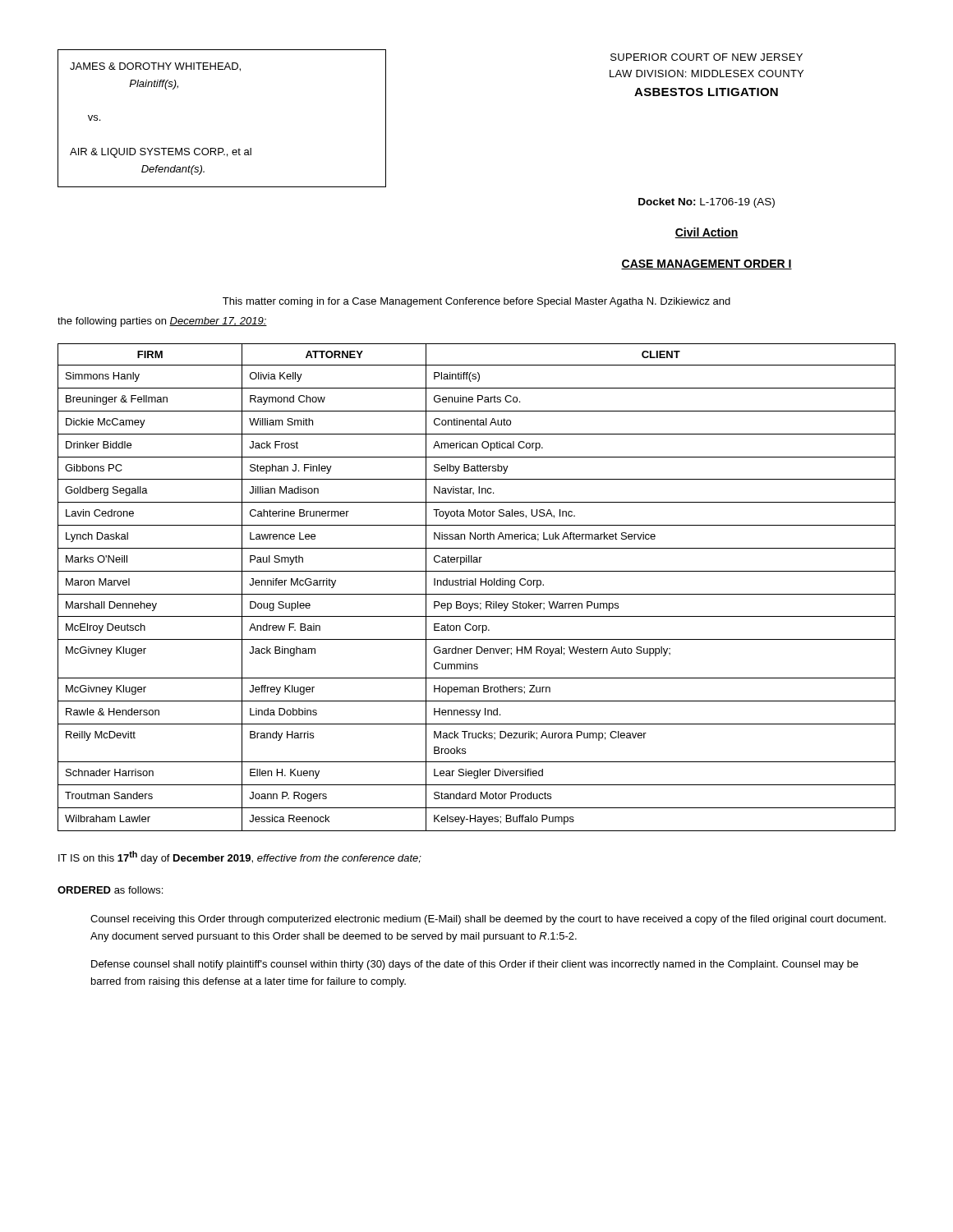This screenshot has width=953, height=1232.
Task: Click the passage that begins "This matter coming in for a Case Management"
Action: click(476, 301)
